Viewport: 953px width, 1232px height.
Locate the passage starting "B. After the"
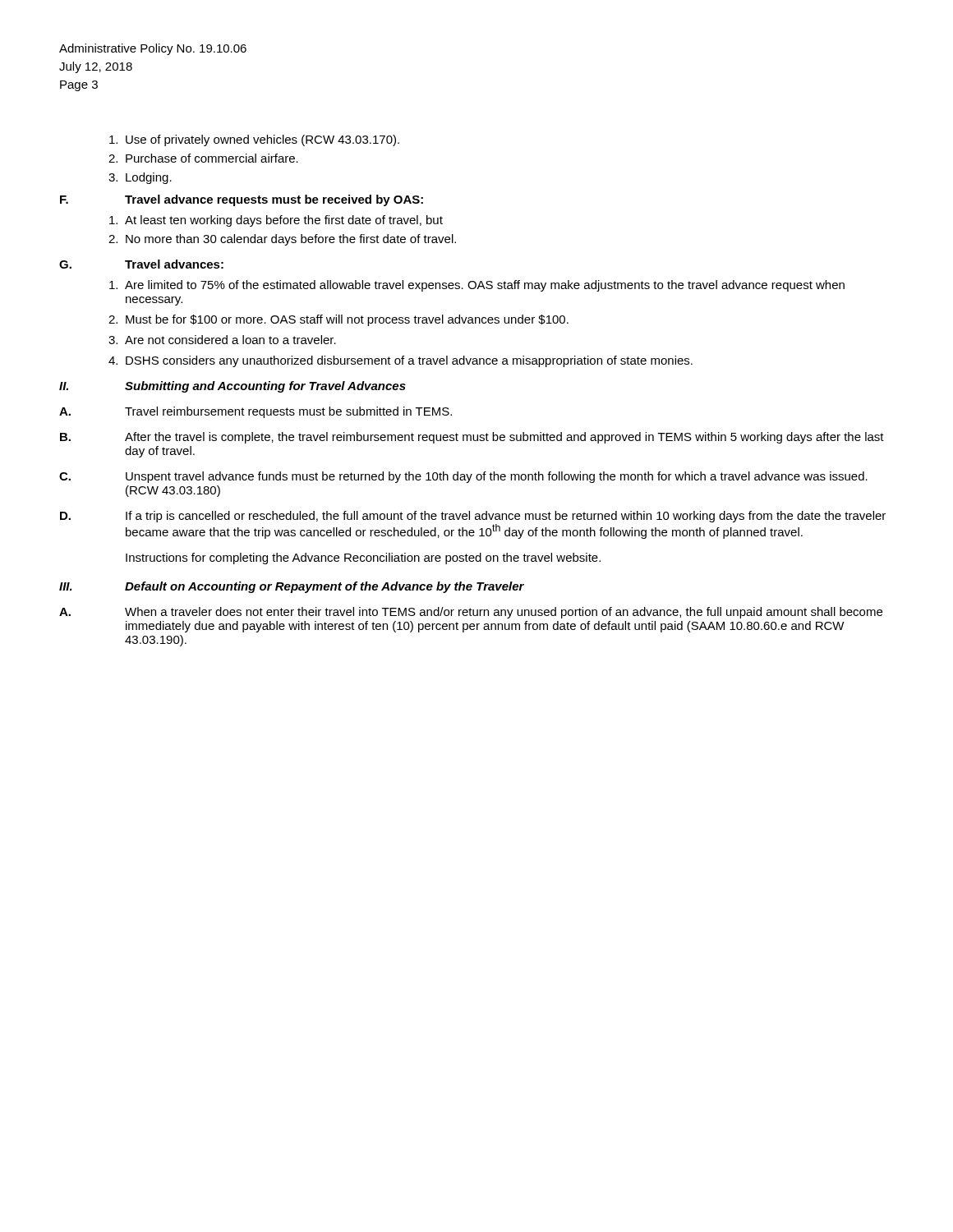pyautogui.click(x=478, y=444)
